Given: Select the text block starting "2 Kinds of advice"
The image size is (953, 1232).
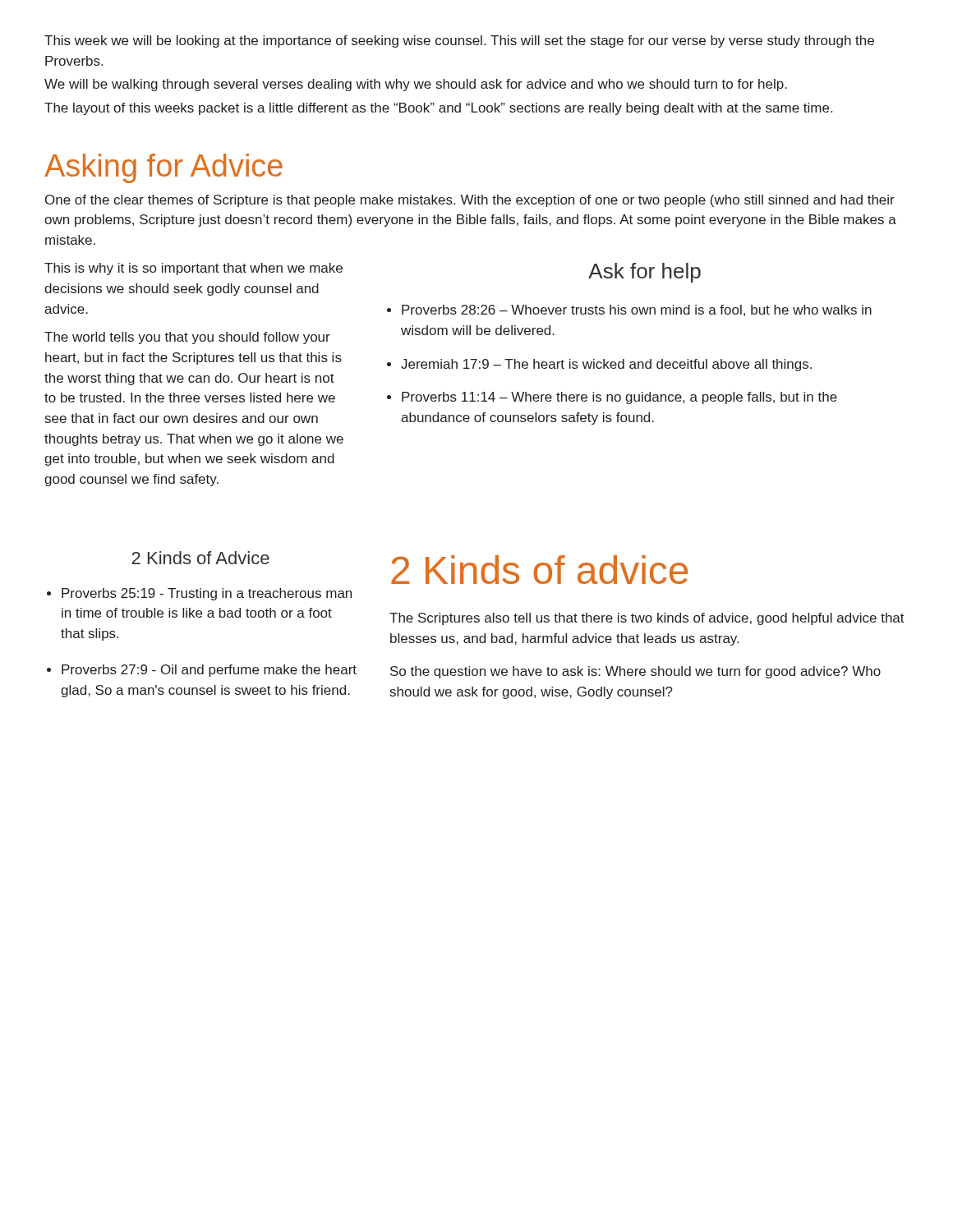Looking at the screenshot, I should pos(649,570).
